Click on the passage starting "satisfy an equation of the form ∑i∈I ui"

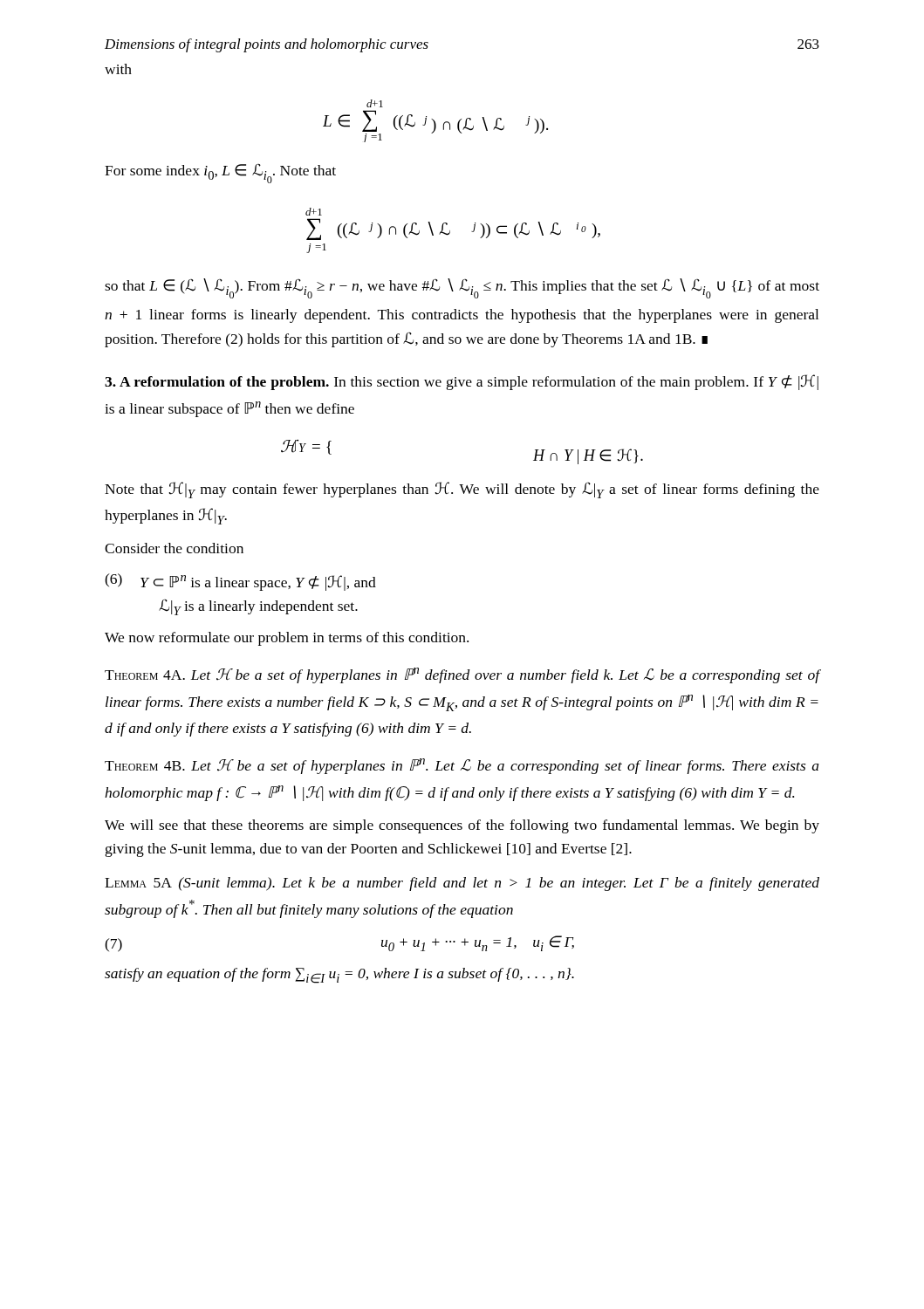[x=340, y=975]
